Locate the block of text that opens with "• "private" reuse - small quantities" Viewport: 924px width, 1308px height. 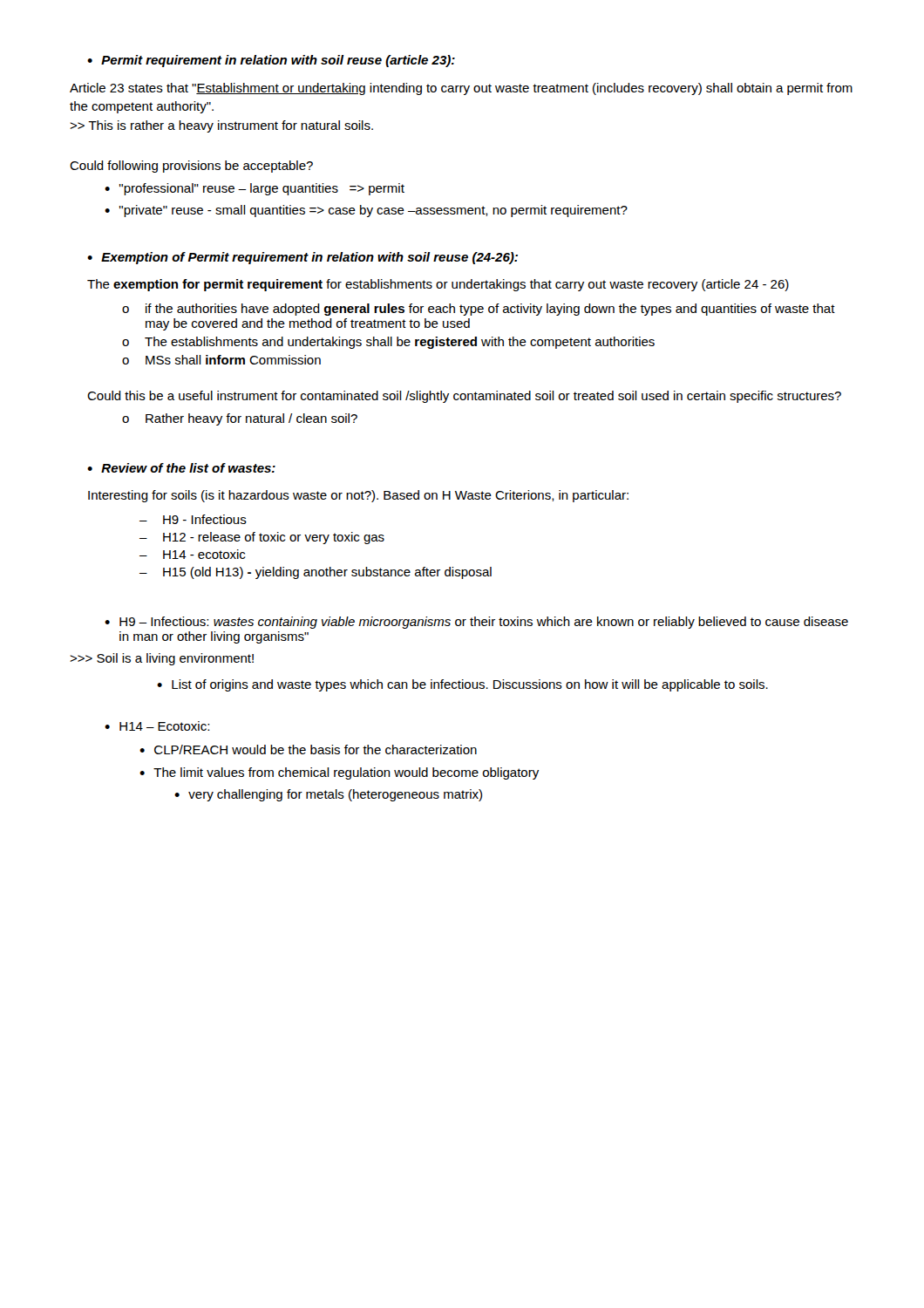pos(366,212)
